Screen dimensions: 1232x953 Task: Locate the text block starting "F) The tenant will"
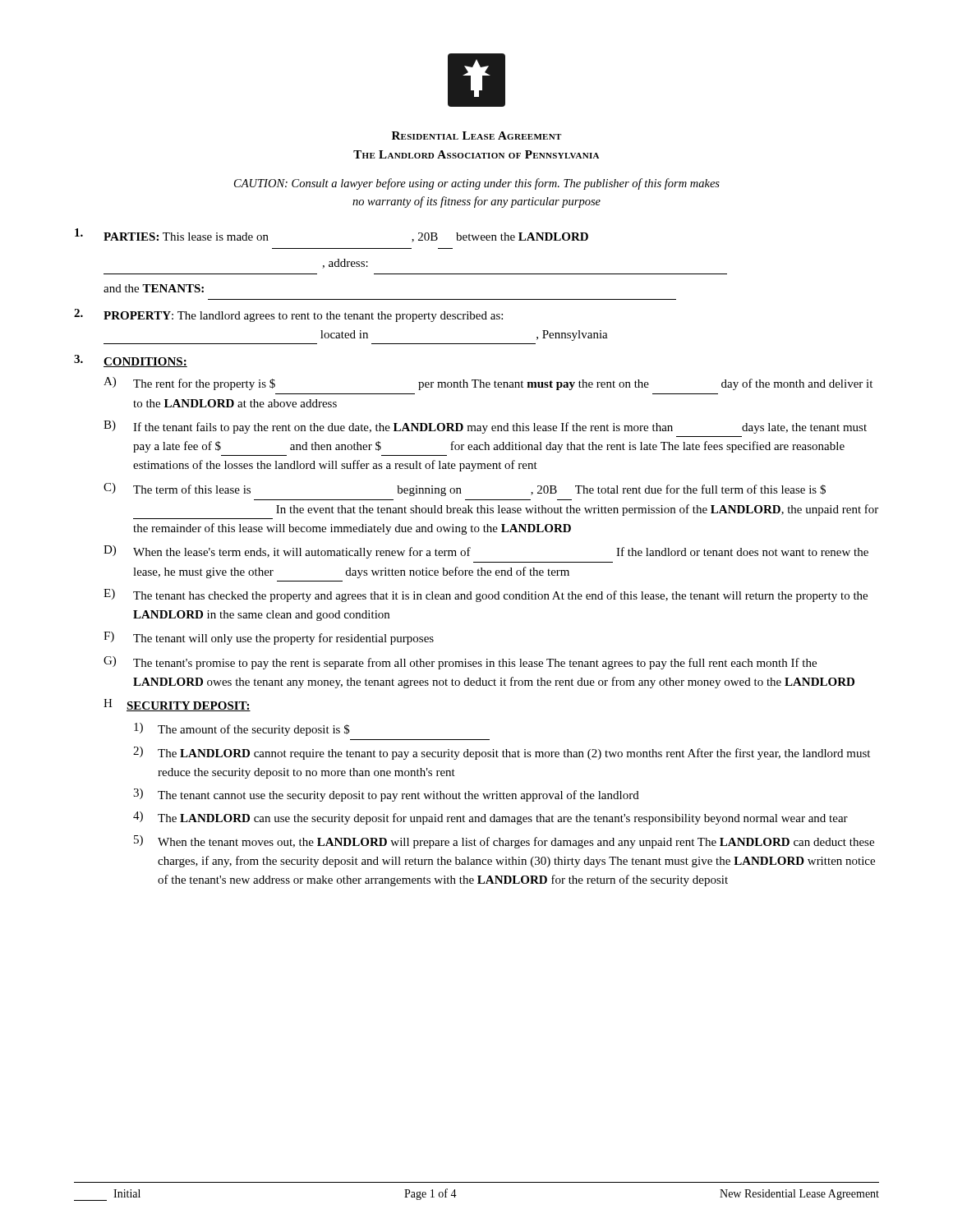[x=269, y=638]
